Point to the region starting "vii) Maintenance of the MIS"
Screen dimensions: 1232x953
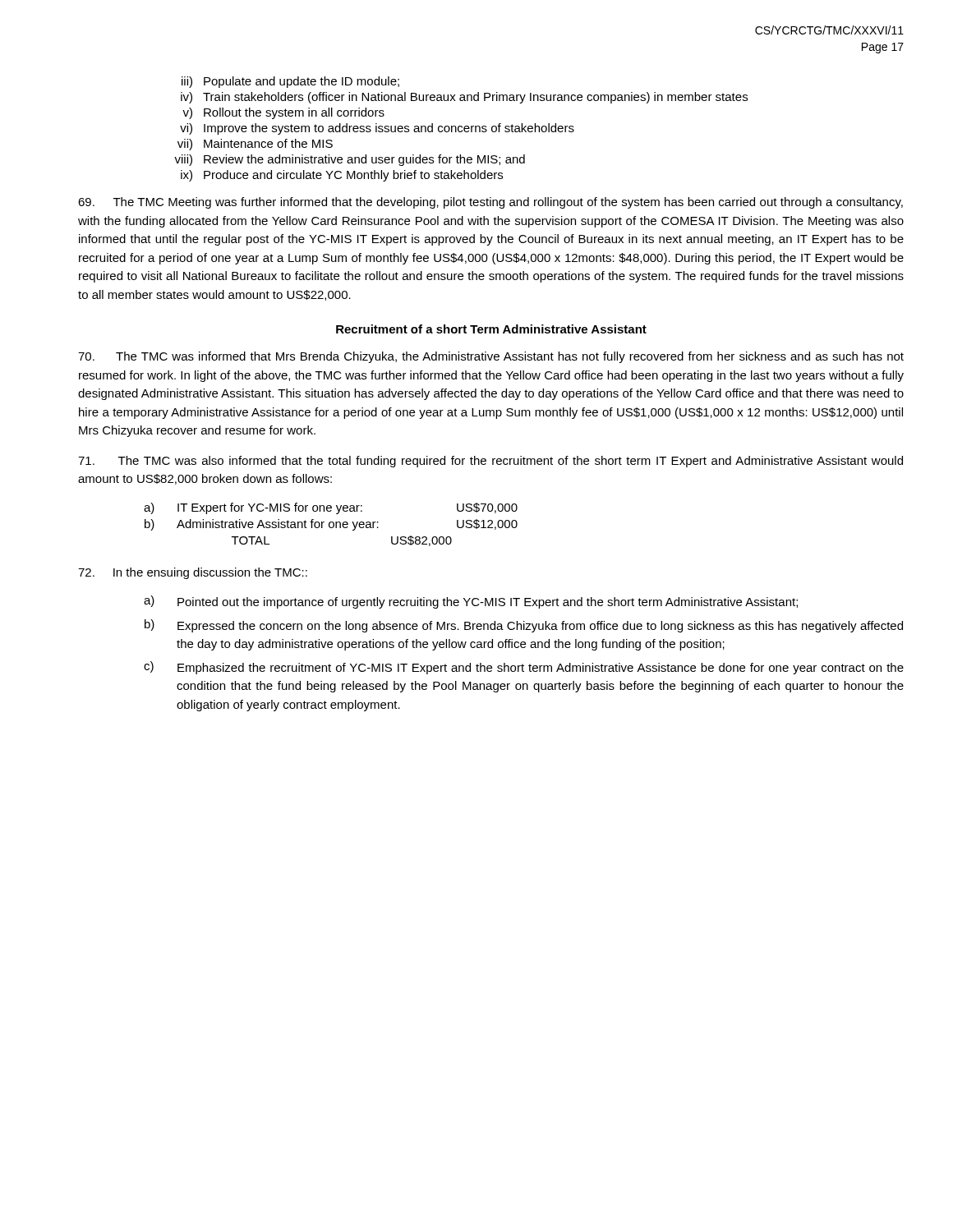click(524, 143)
